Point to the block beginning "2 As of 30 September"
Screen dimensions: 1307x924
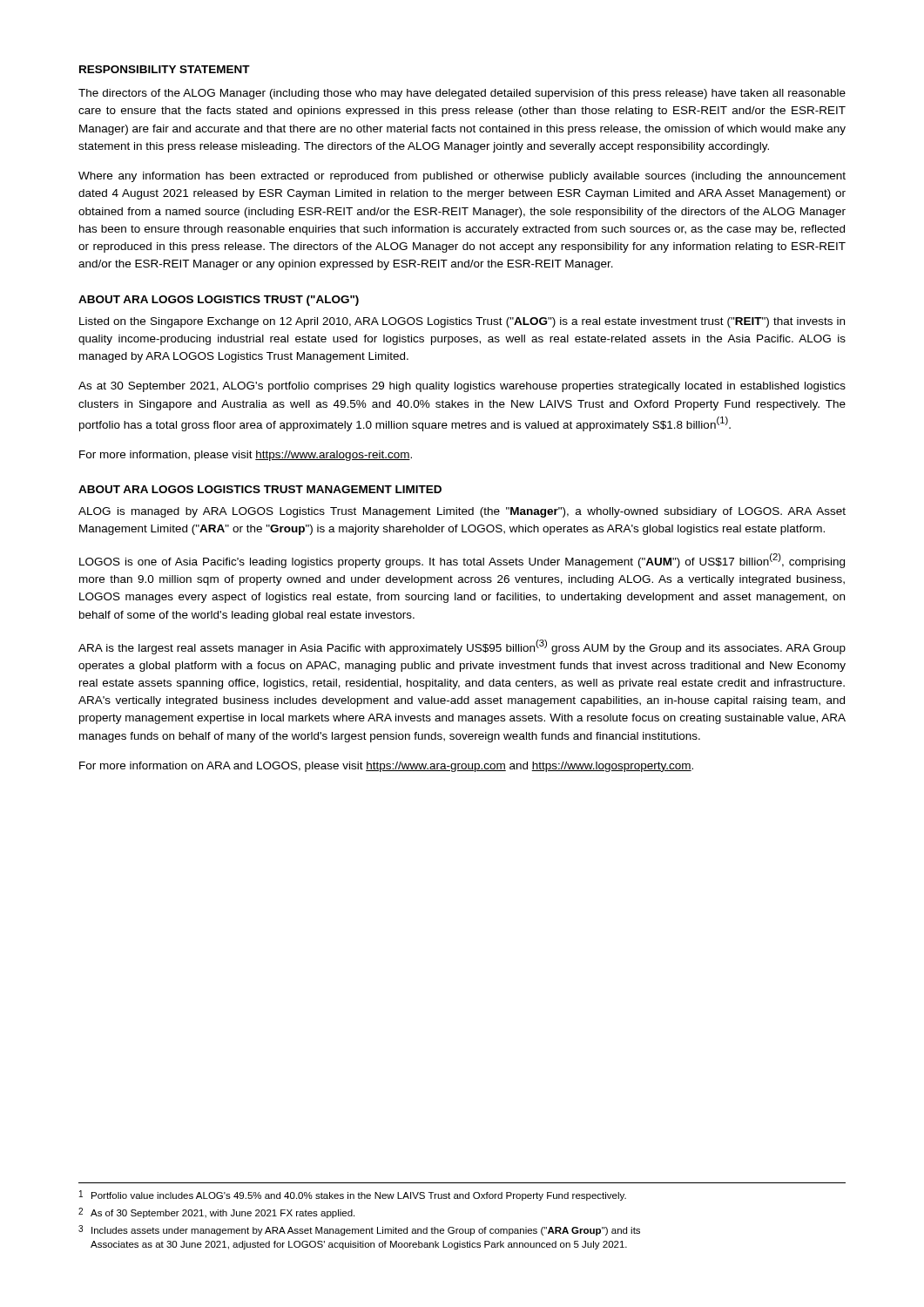[x=217, y=1213]
